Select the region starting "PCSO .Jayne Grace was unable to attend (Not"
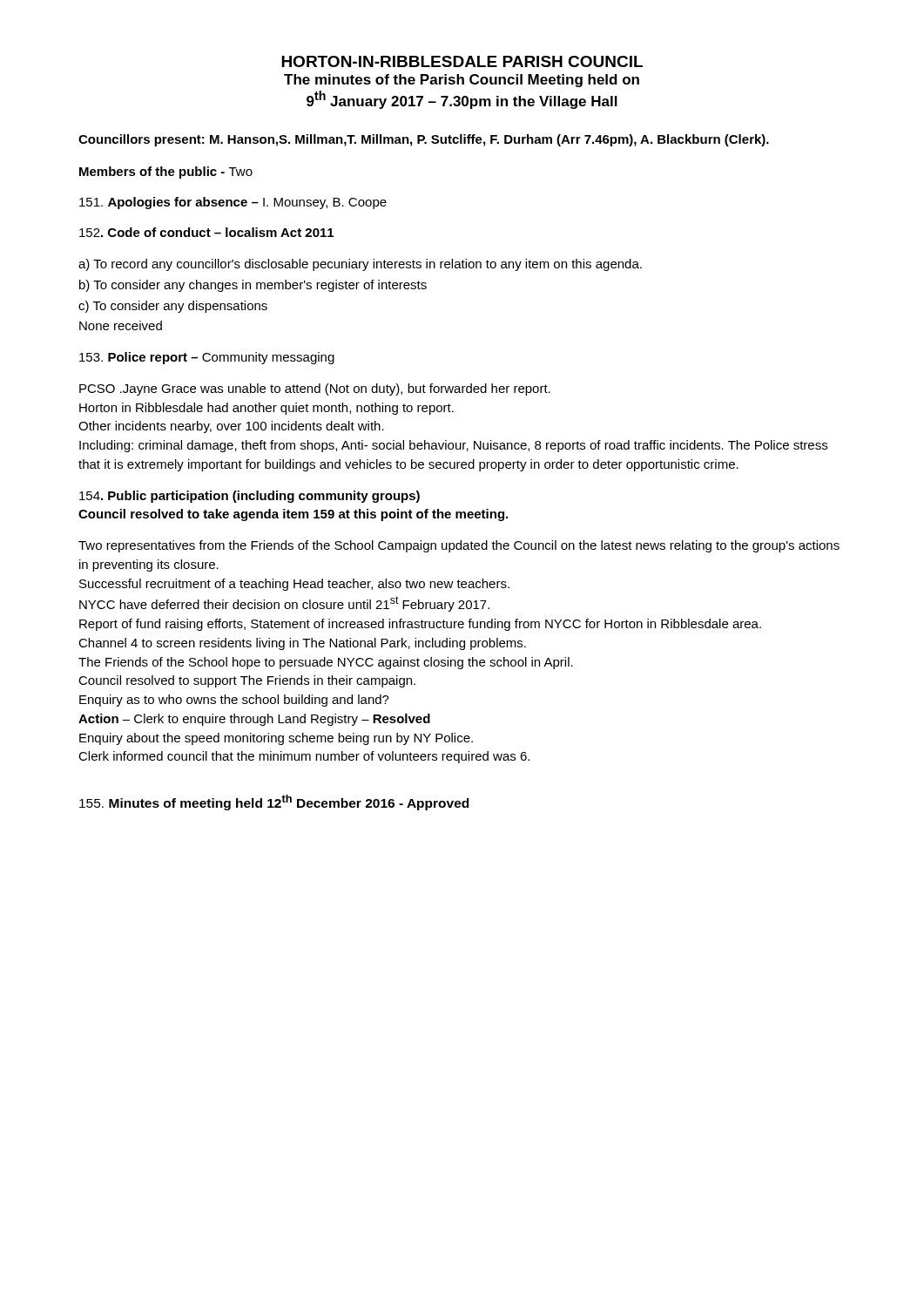 click(315, 389)
